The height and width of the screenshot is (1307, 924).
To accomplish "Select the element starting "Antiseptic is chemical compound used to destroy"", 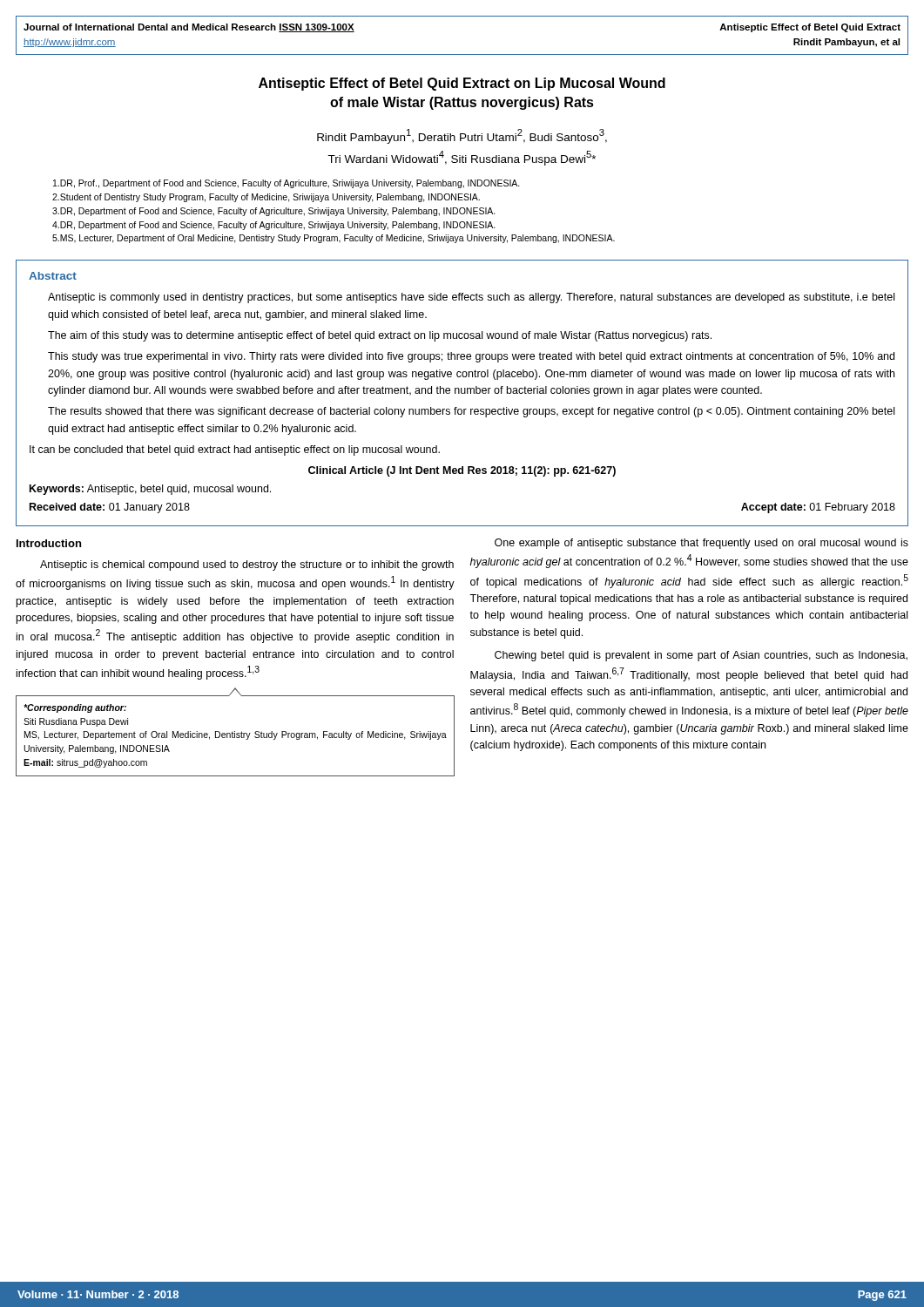I will (235, 620).
